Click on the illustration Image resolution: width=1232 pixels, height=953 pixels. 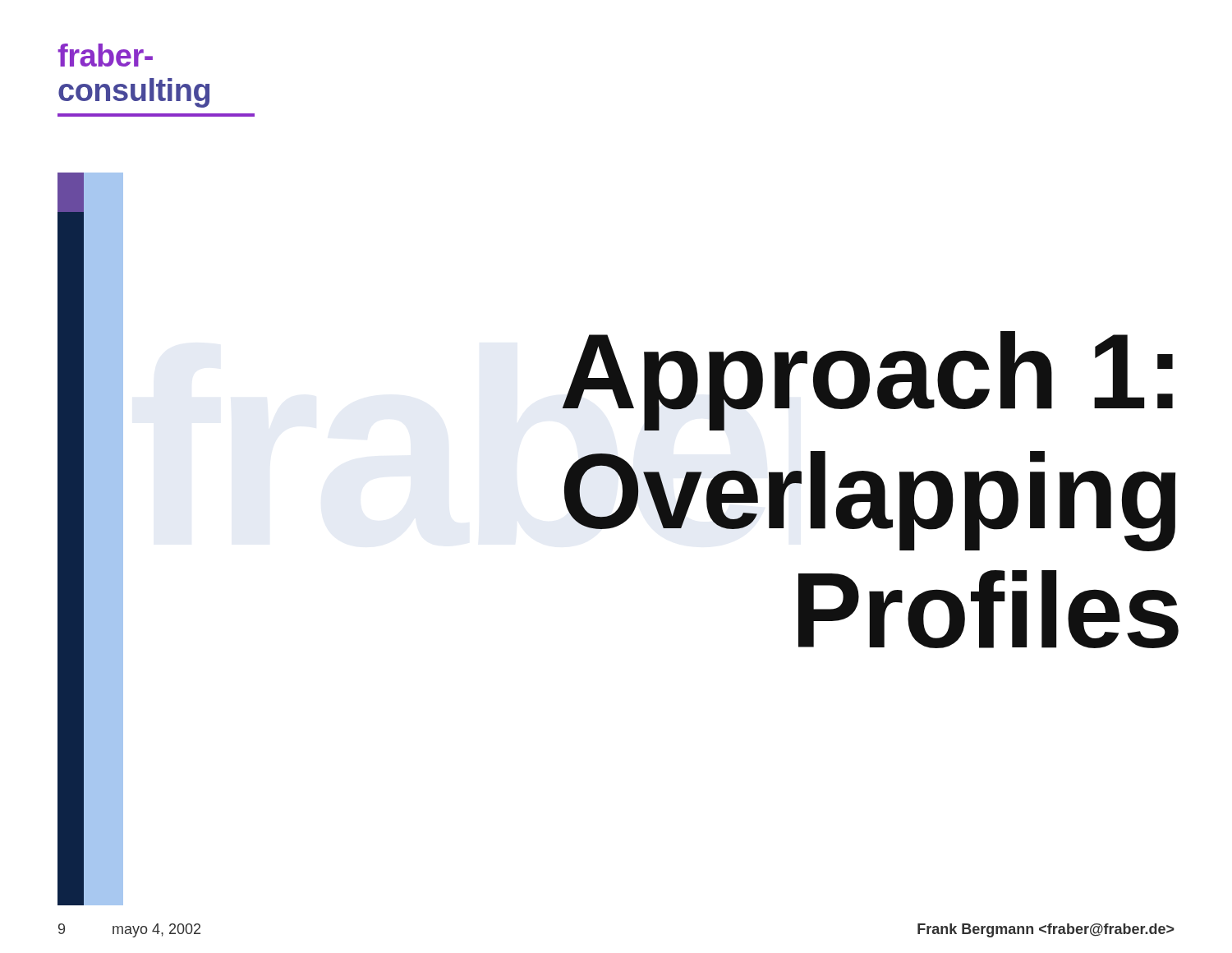(x=90, y=539)
